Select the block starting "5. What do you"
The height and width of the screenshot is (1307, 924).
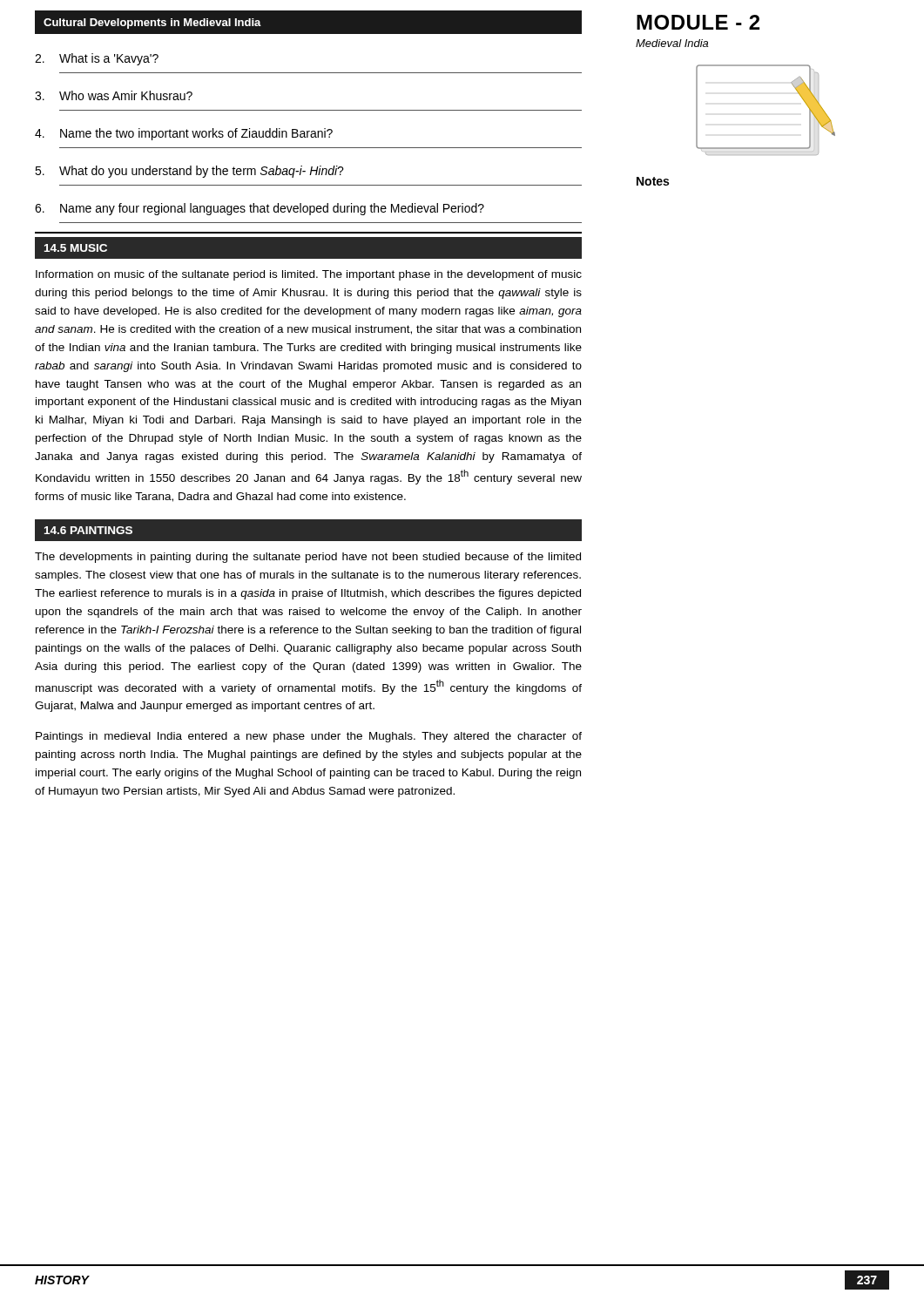[189, 171]
